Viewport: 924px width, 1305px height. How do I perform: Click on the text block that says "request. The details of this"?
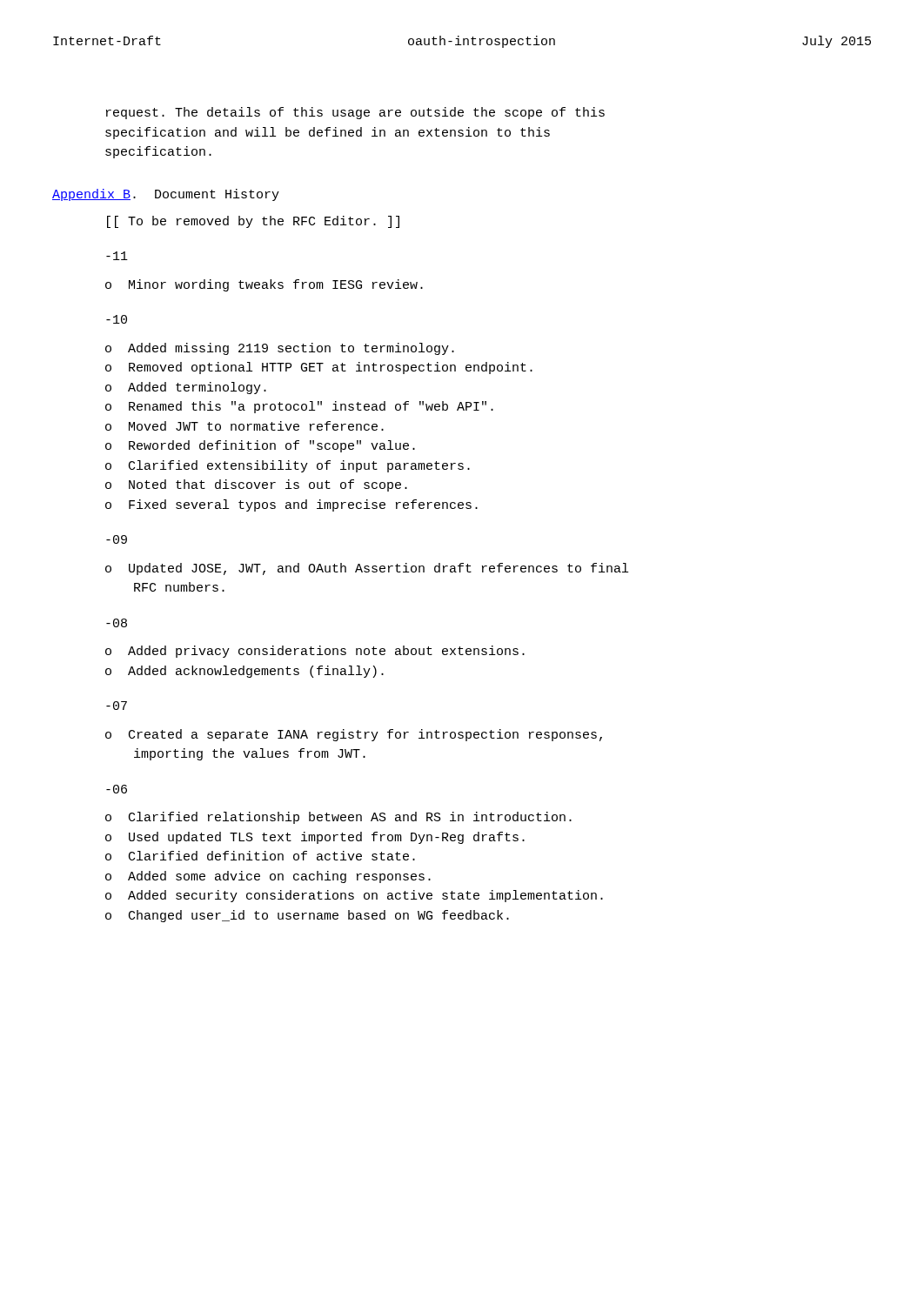[x=355, y=133]
